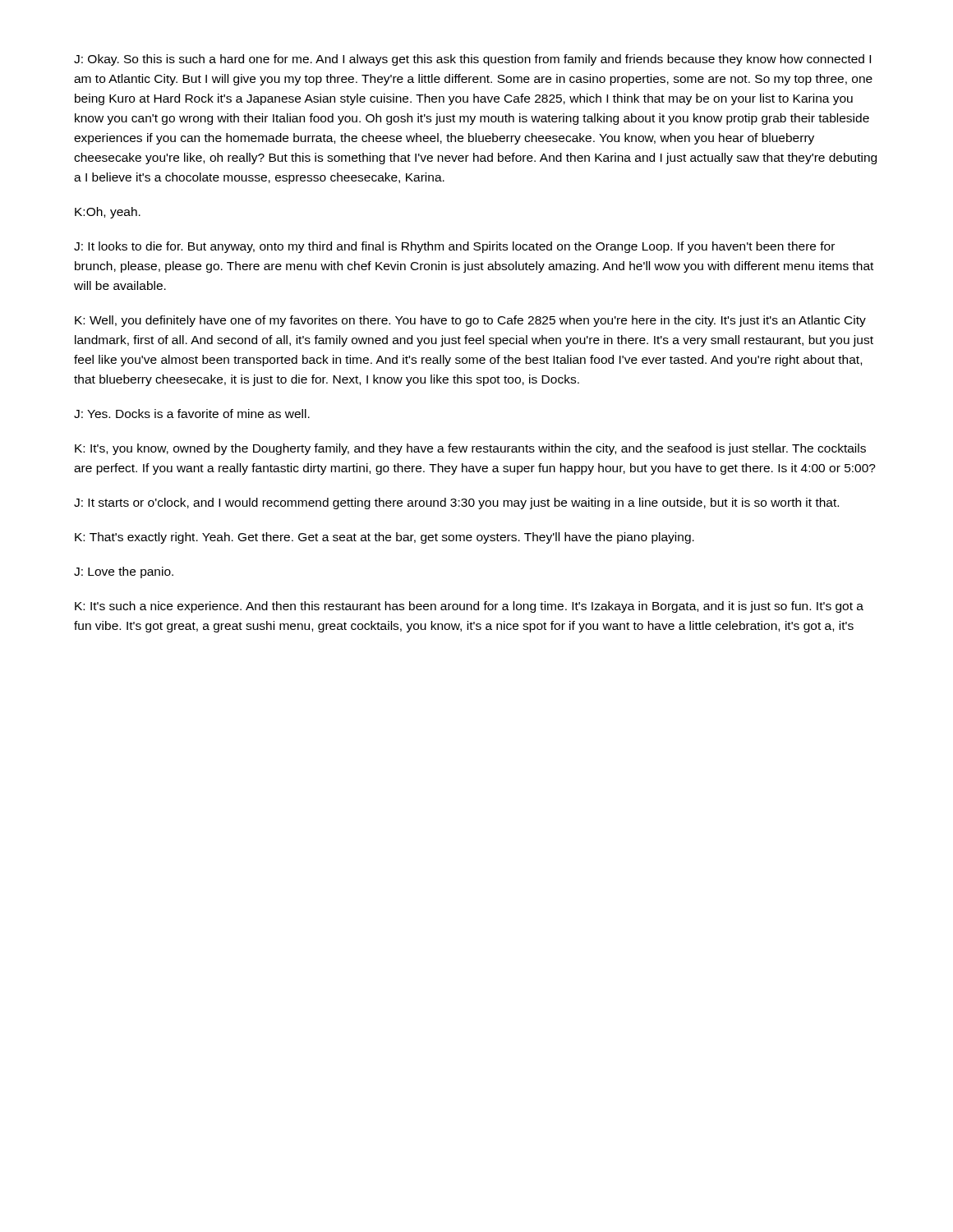The width and height of the screenshot is (953, 1232).
Task: Select the text block with the text "J: It looks to die"
Action: pyautogui.click(x=474, y=266)
